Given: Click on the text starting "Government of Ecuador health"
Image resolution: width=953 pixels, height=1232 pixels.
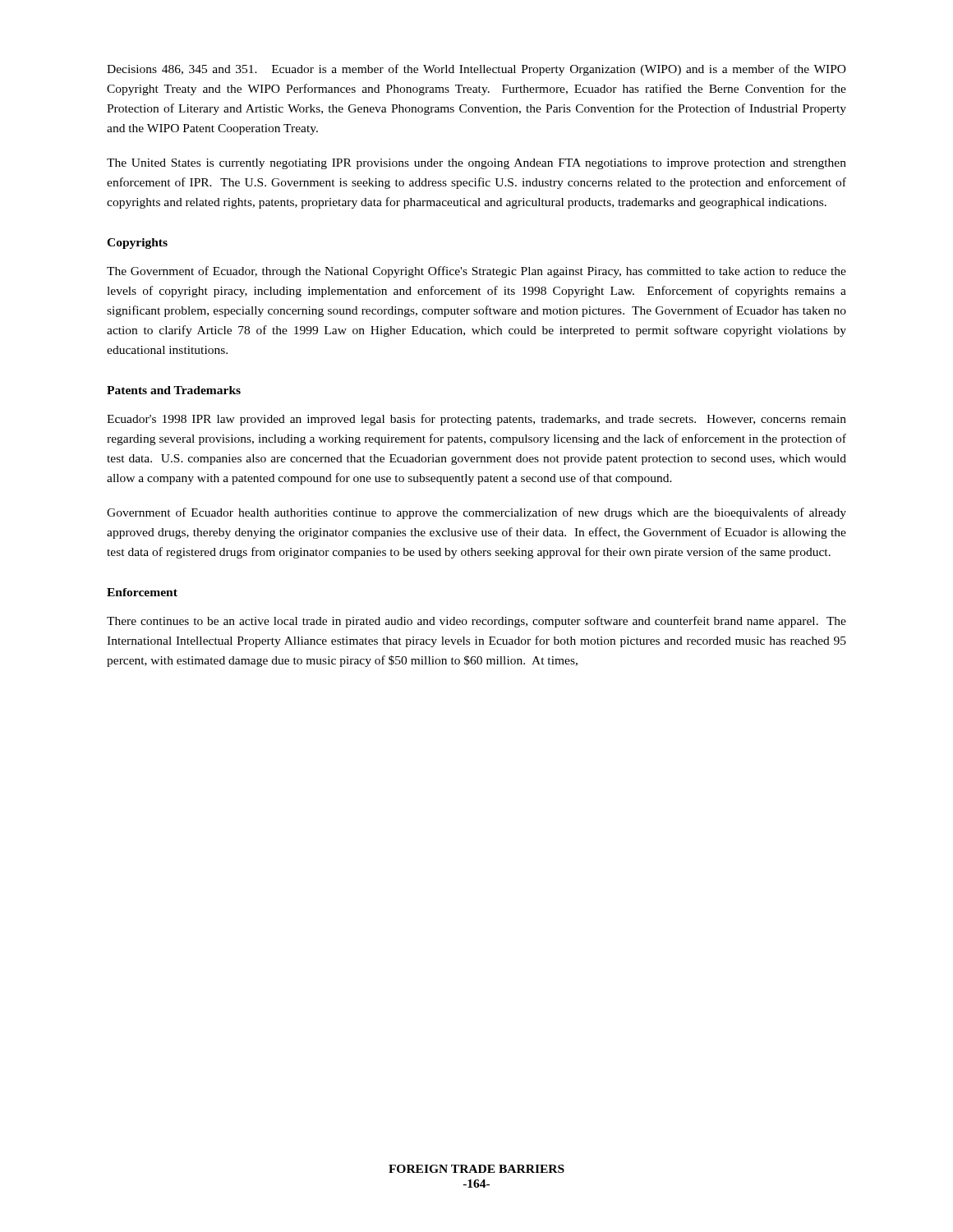Looking at the screenshot, I should pos(476,532).
